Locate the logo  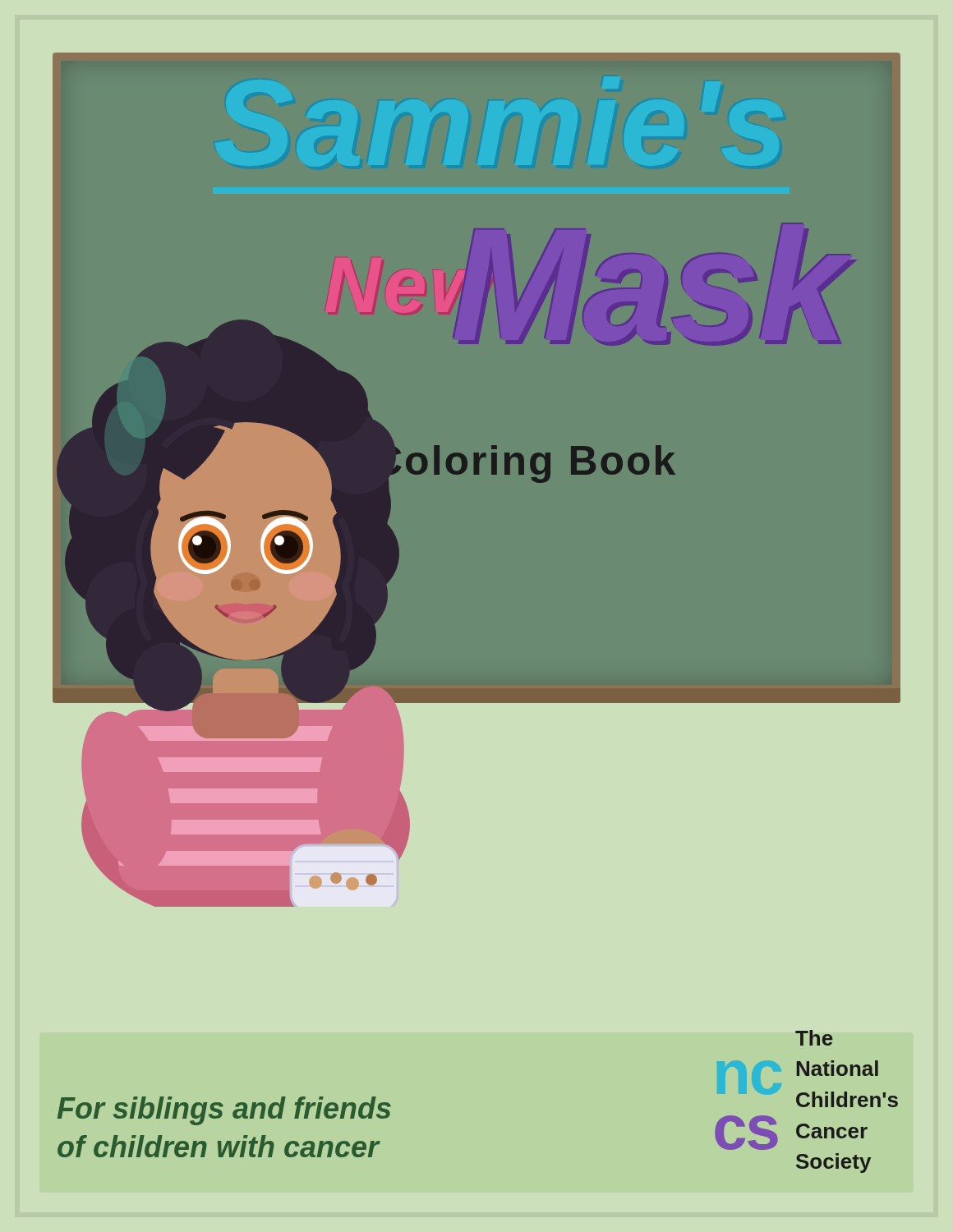[806, 1100]
